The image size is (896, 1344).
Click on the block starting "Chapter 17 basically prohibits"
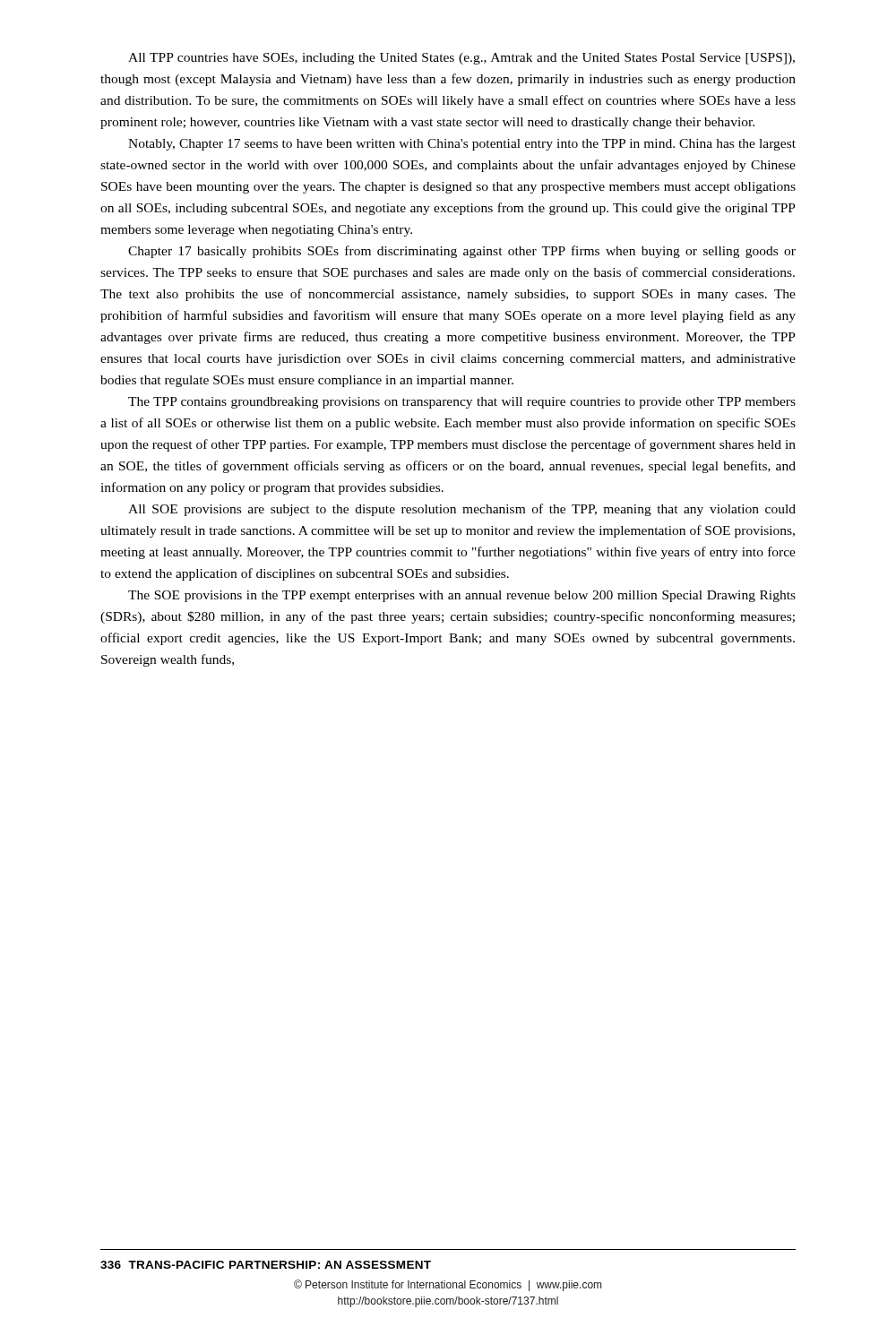click(x=448, y=316)
